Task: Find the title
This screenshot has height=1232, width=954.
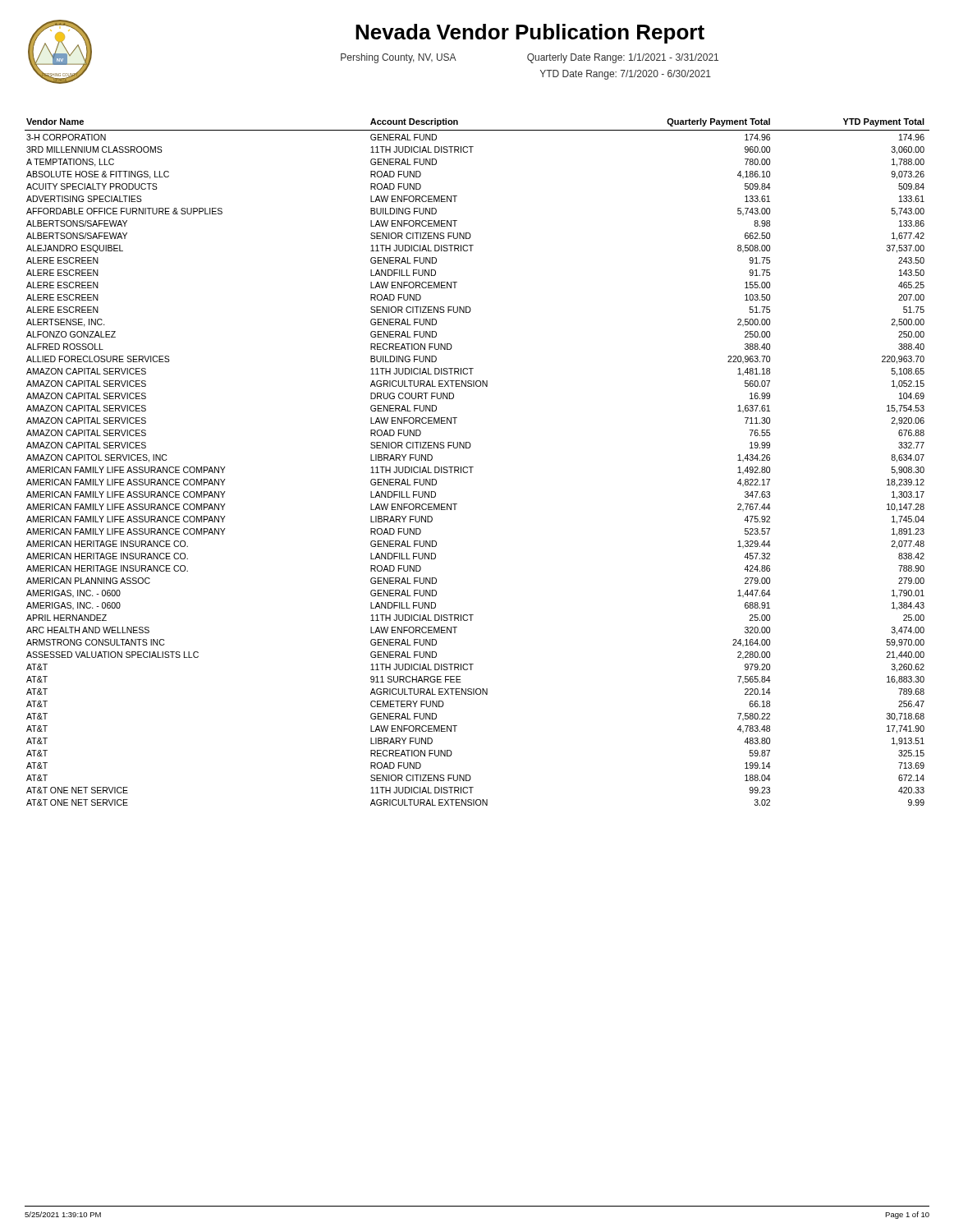Action: point(530,32)
